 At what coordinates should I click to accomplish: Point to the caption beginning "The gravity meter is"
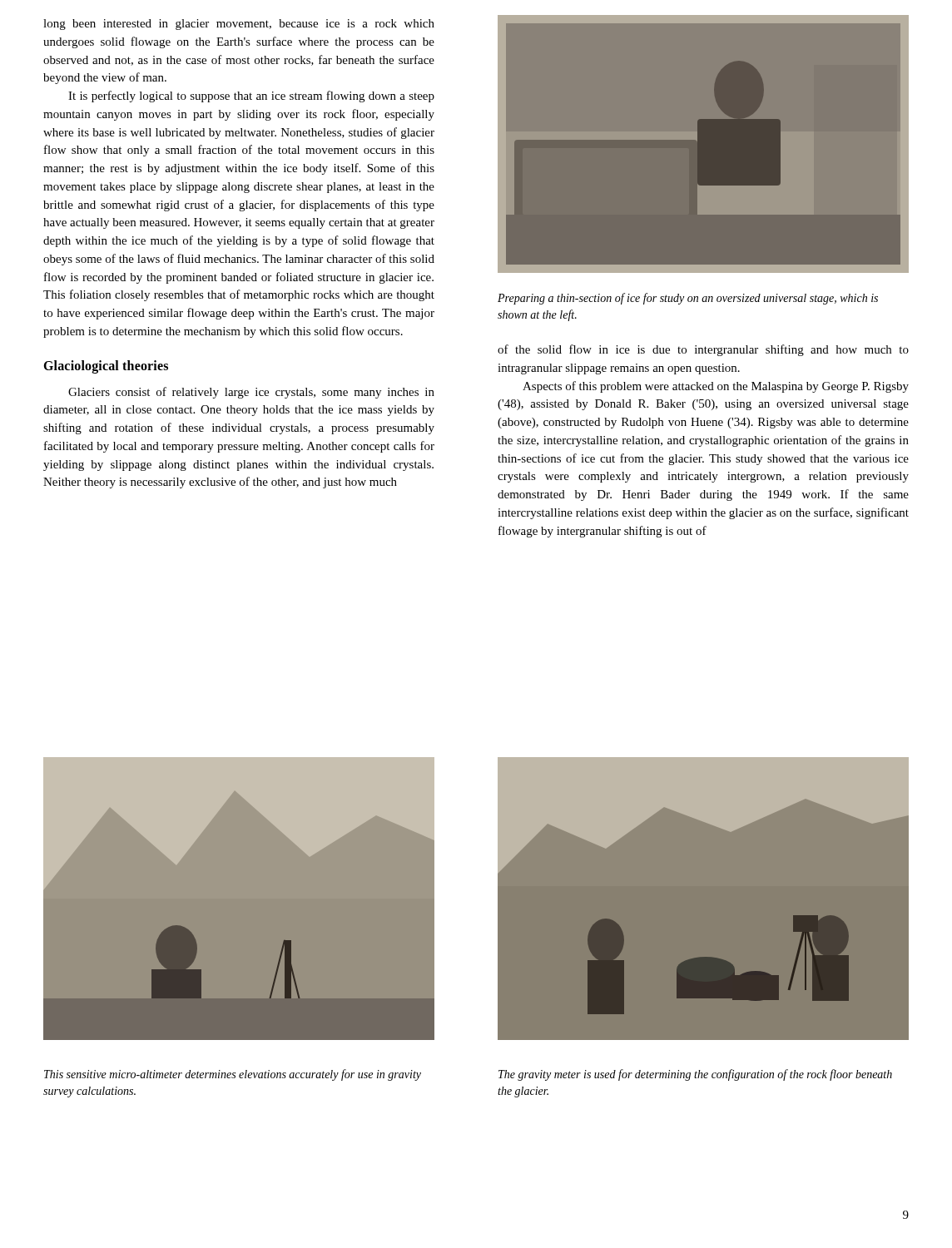(x=703, y=1083)
